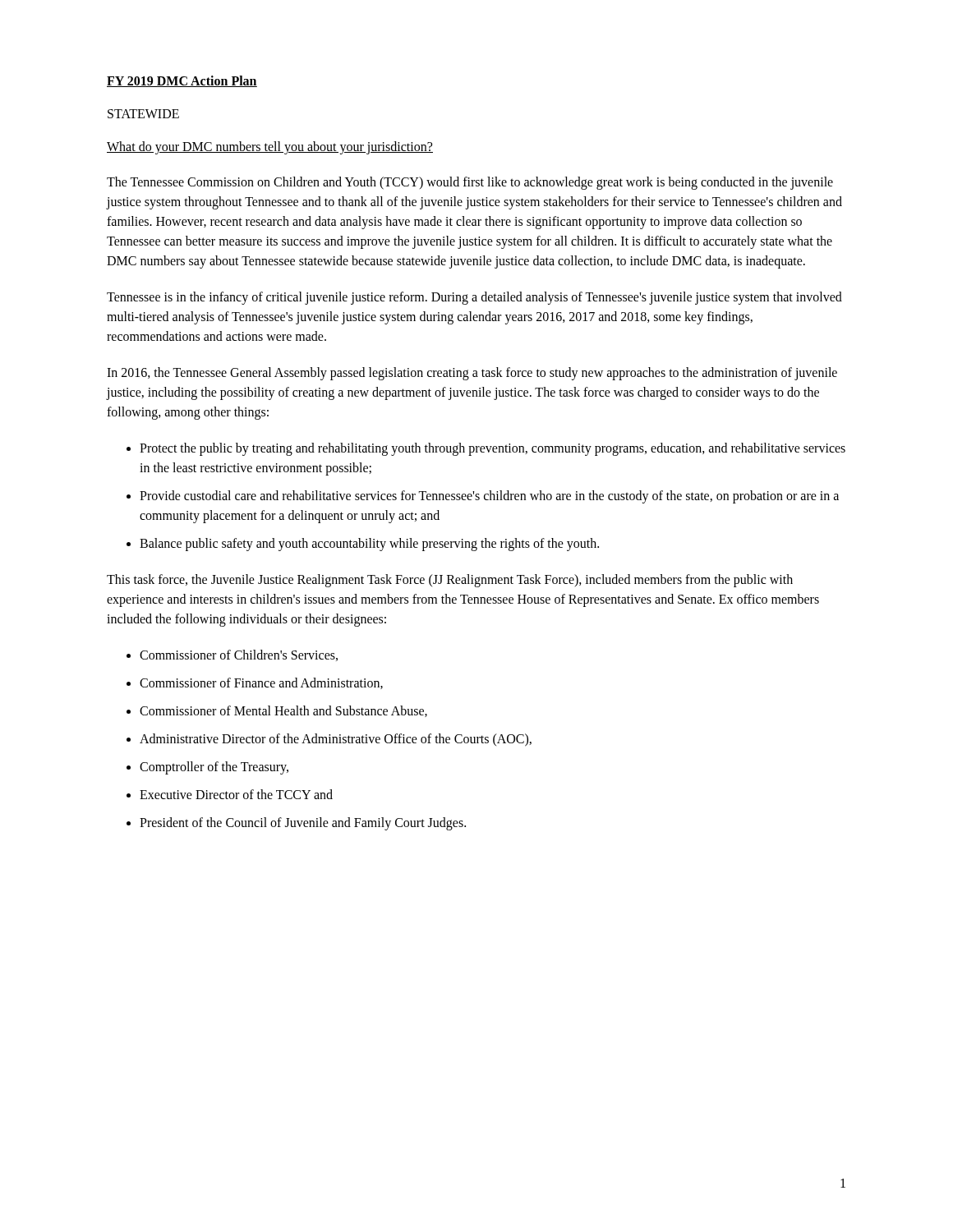Click on the text starting "Administrative Director of the Administrative Office of"
The image size is (953, 1232).
pyautogui.click(x=336, y=739)
